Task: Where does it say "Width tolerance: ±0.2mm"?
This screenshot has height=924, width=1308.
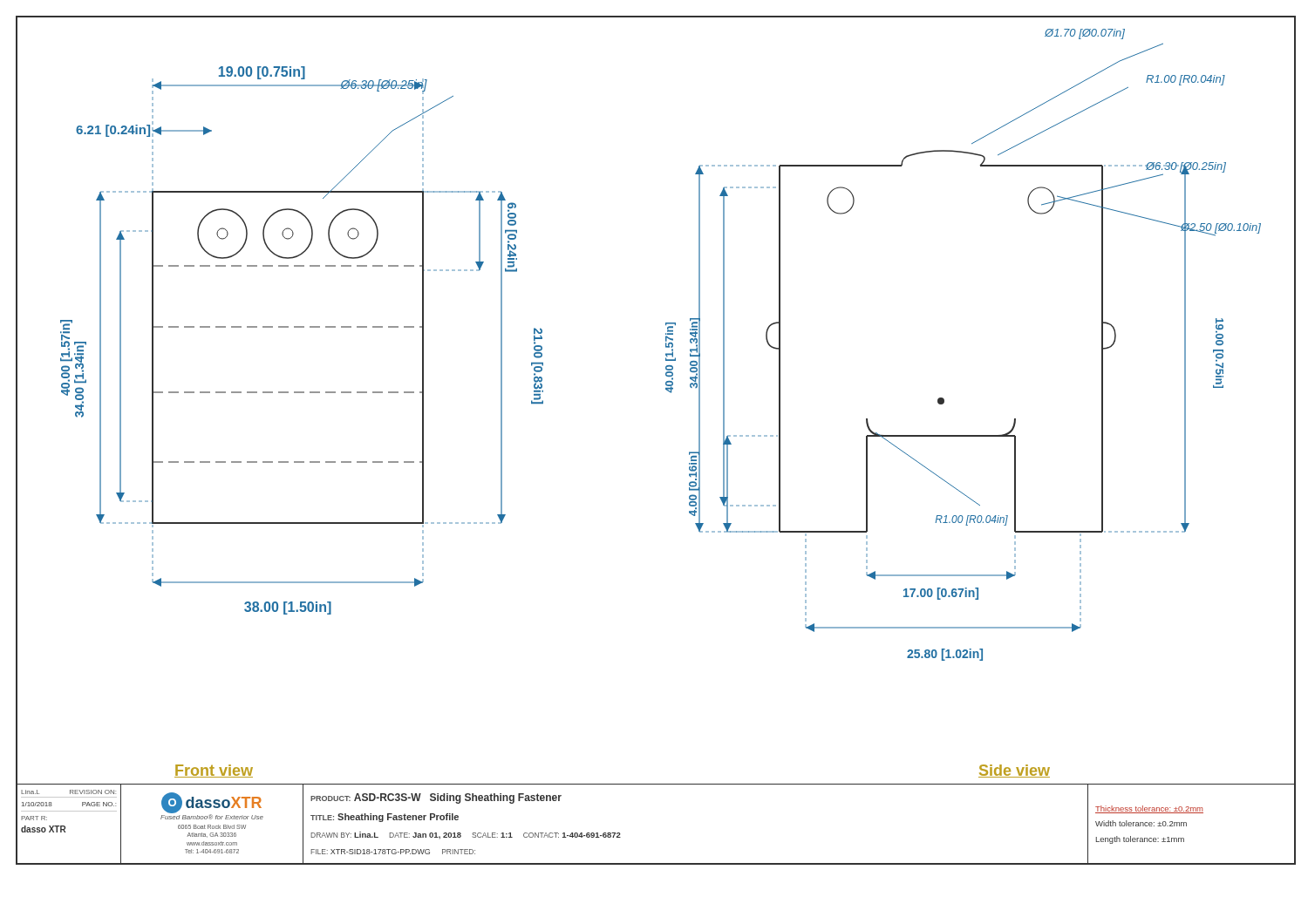Action: point(1141,824)
